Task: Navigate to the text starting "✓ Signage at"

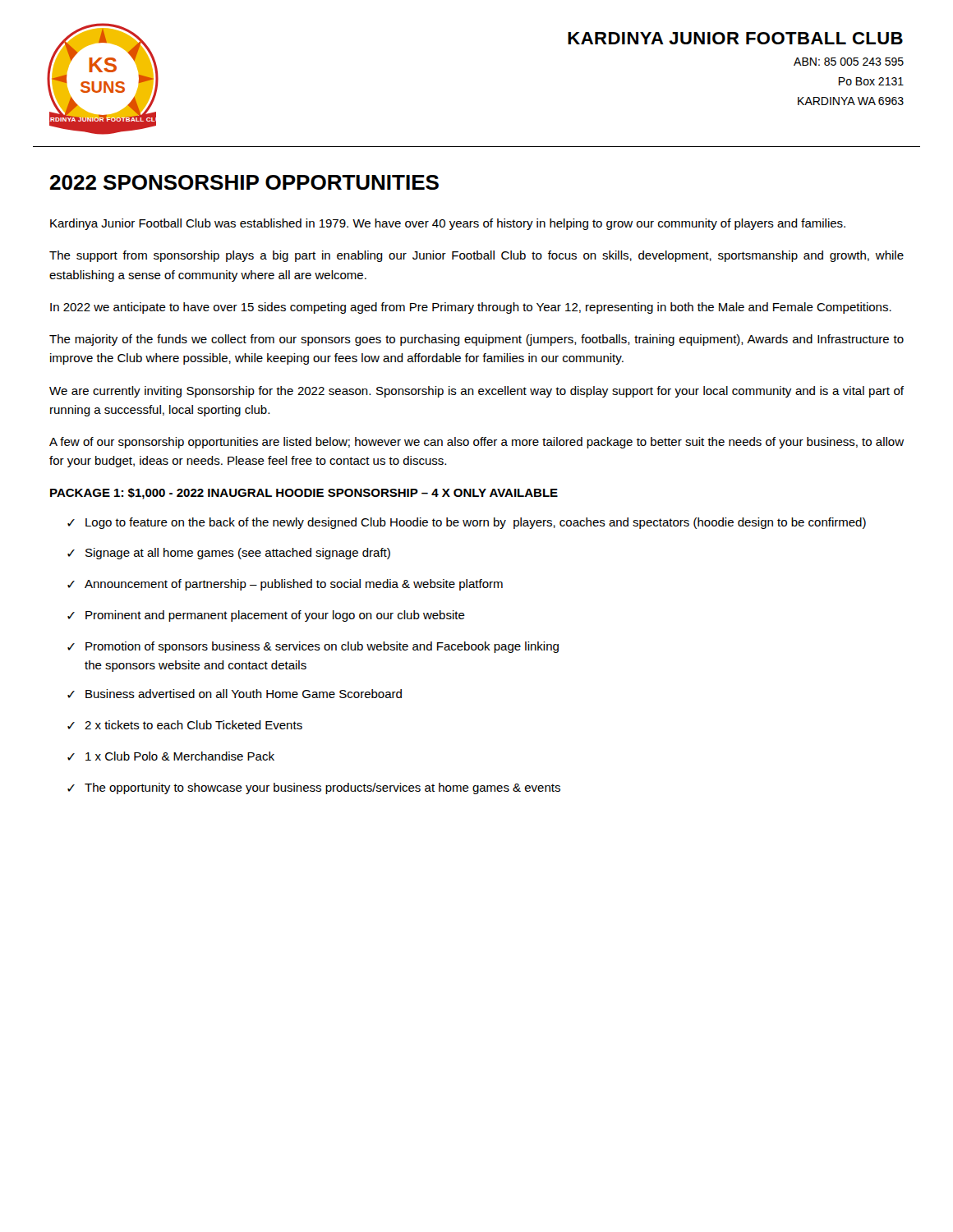Action: click(229, 554)
